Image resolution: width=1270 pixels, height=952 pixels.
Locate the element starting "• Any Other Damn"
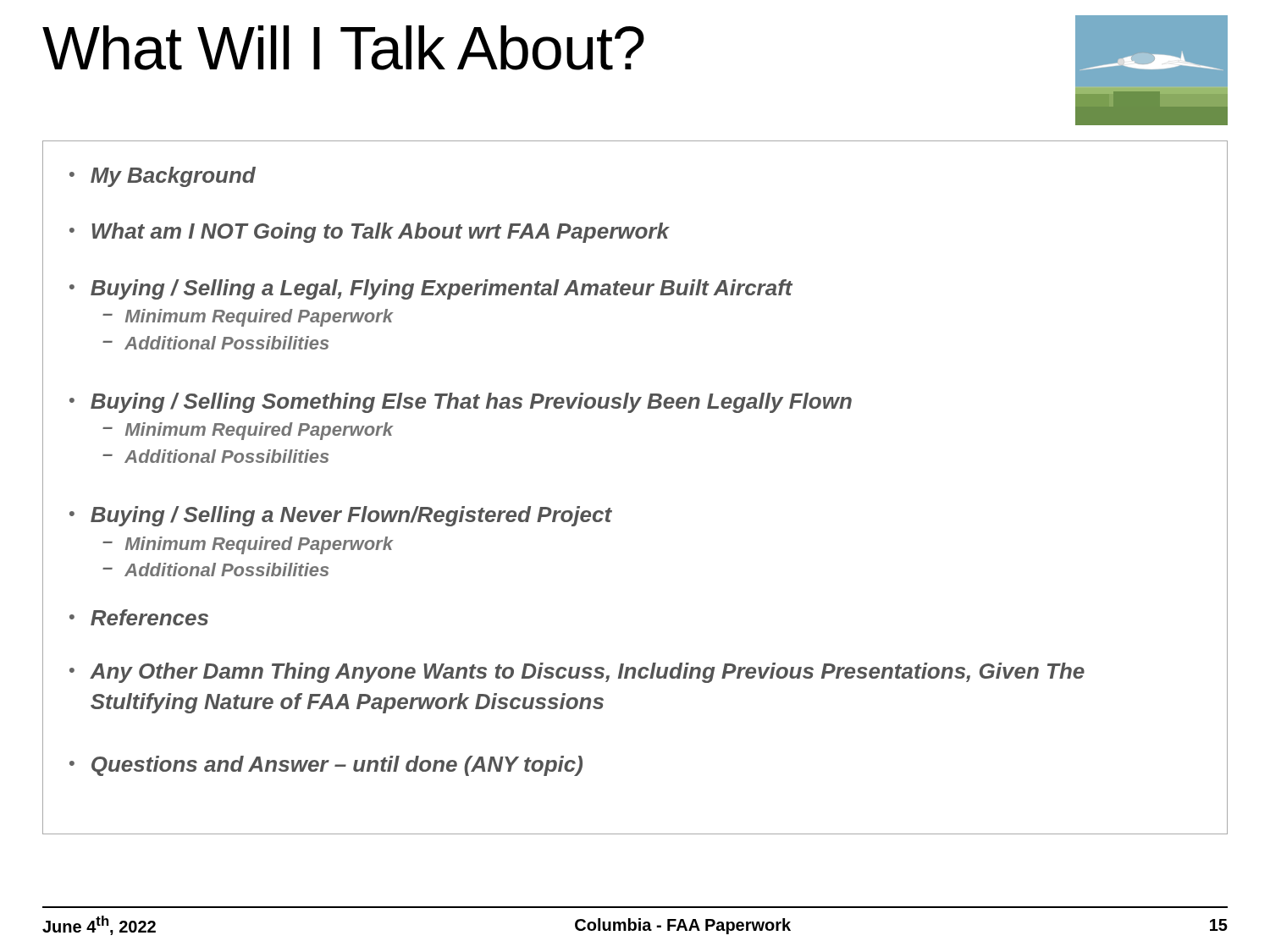[x=621, y=686]
